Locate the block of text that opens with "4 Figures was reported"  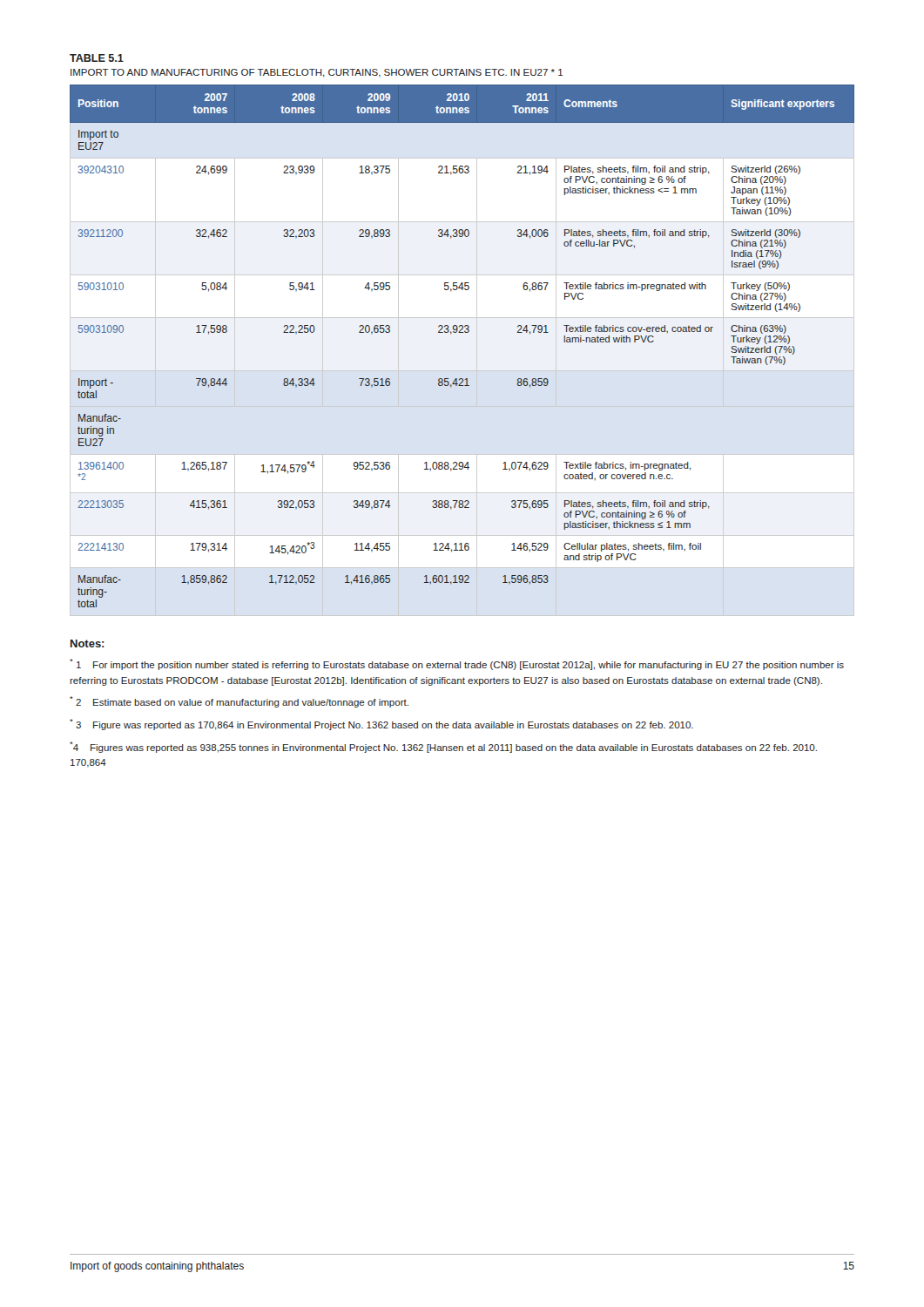(x=462, y=755)
